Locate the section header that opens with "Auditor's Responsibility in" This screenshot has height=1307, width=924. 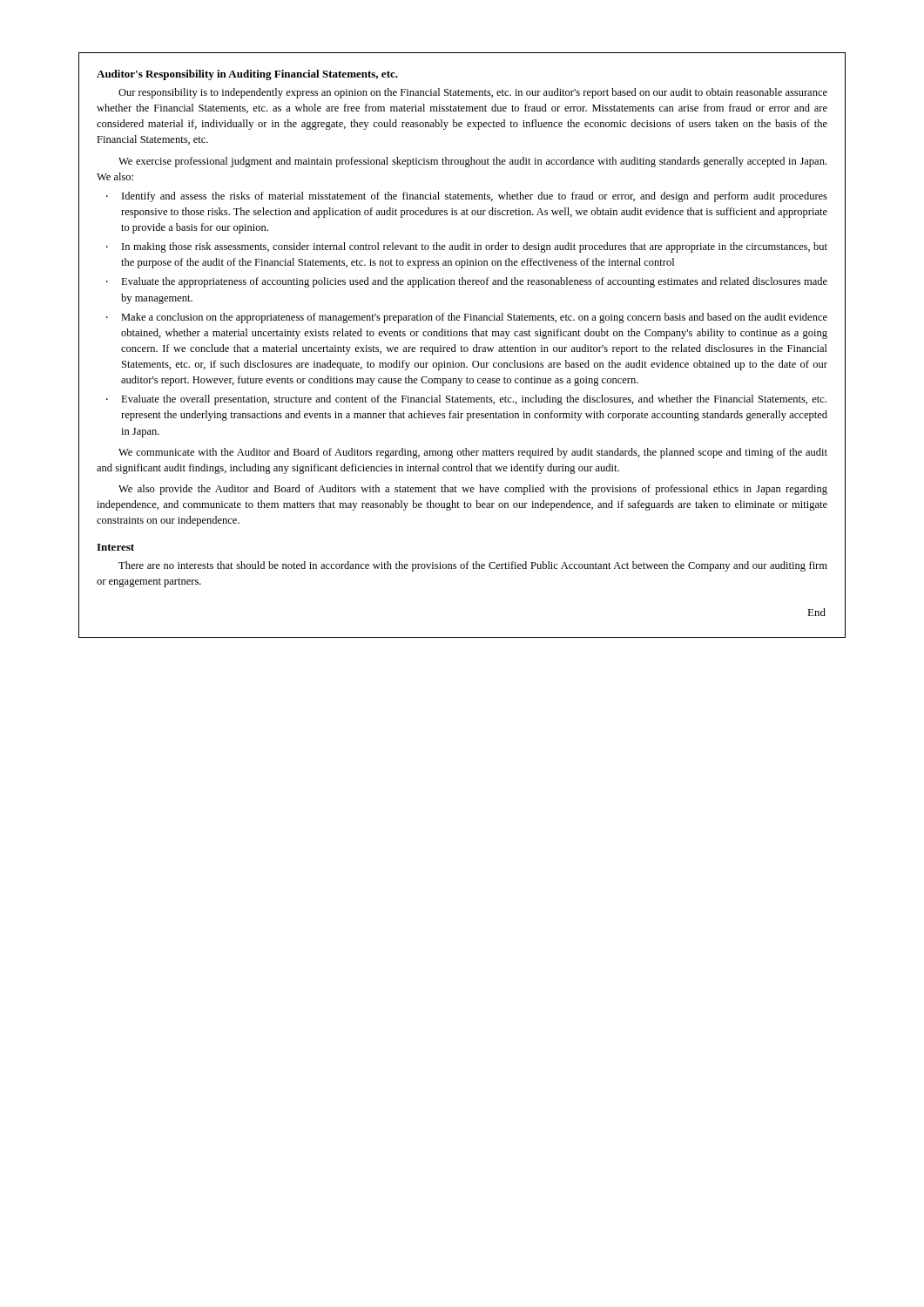[x=247, y=74]
